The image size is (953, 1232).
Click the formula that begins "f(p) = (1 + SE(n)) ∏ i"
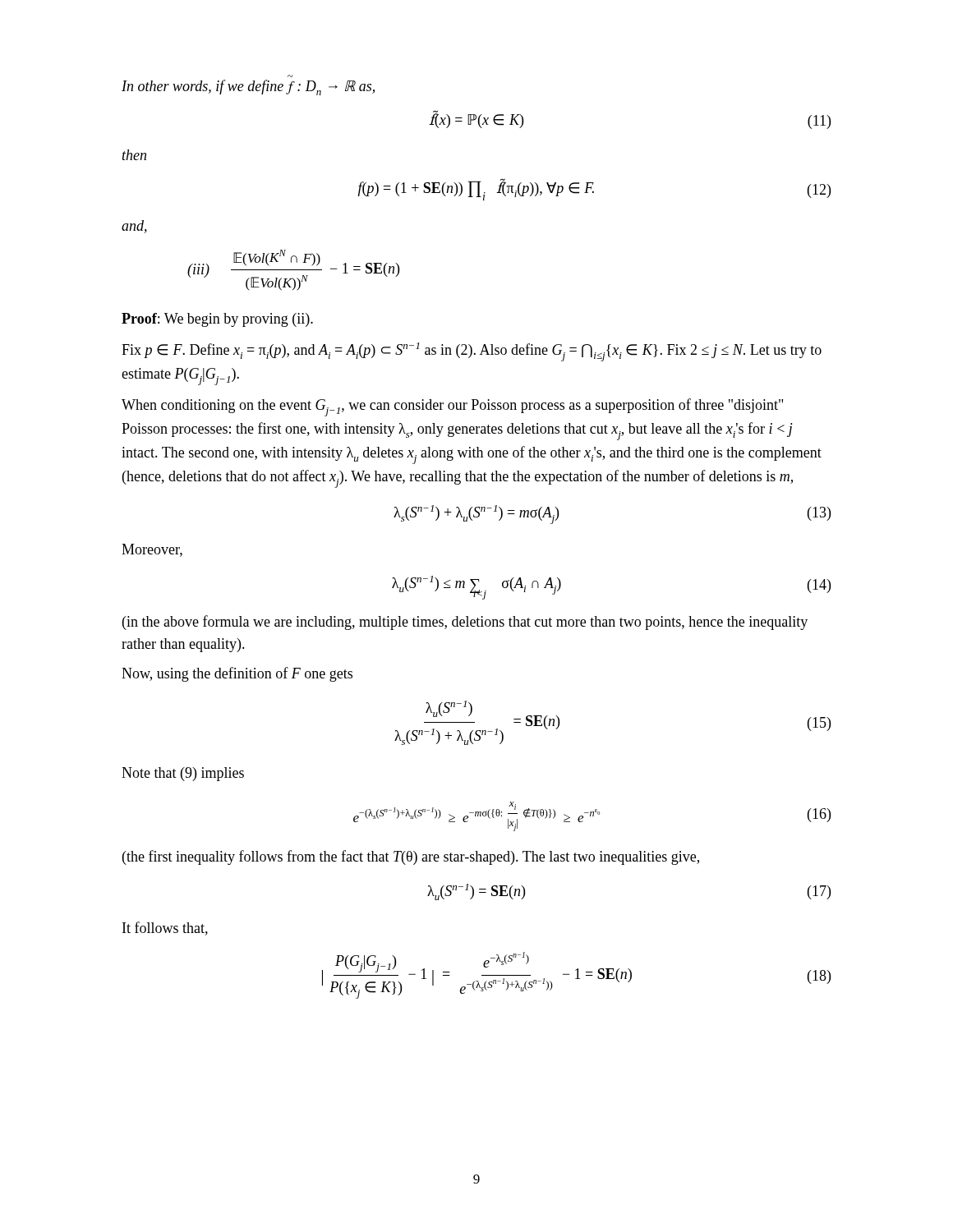(476, 189)
